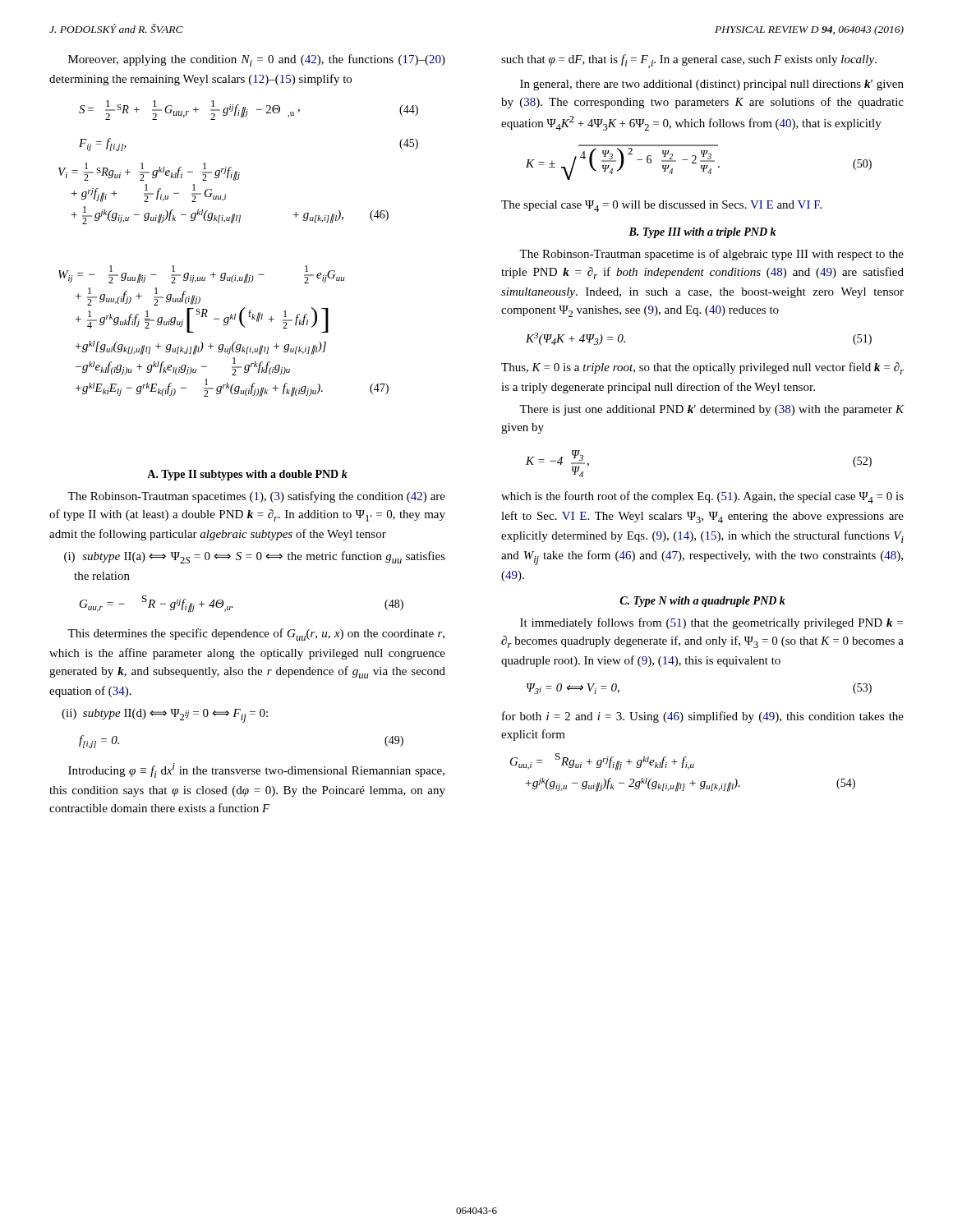Screen dimensions: 1232x953
Task: Point to the element starting "The special case Ψ4 = 0 will"
Action: click(662, 206)
